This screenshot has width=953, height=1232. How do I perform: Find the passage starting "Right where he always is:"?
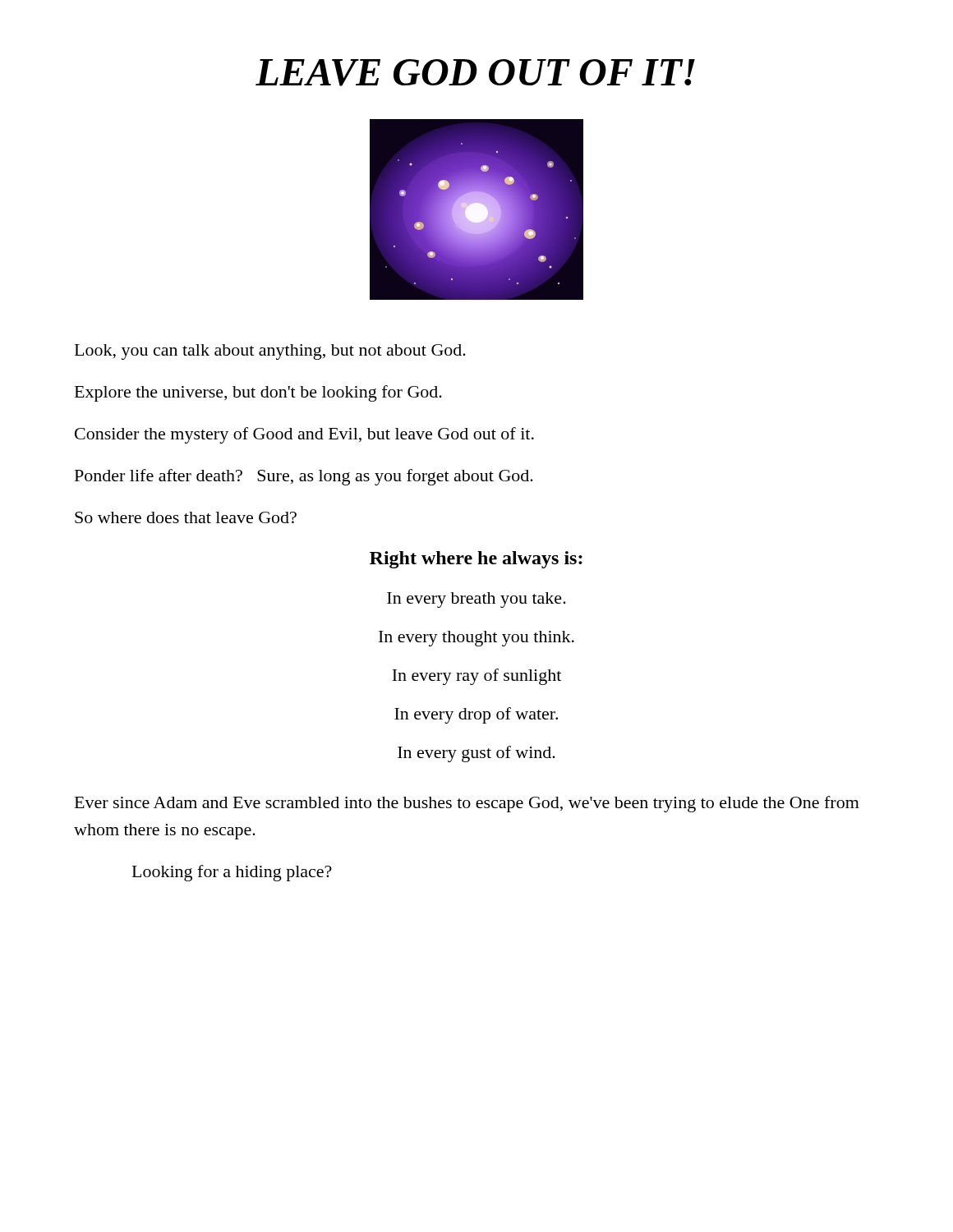[x=476, y=558]
